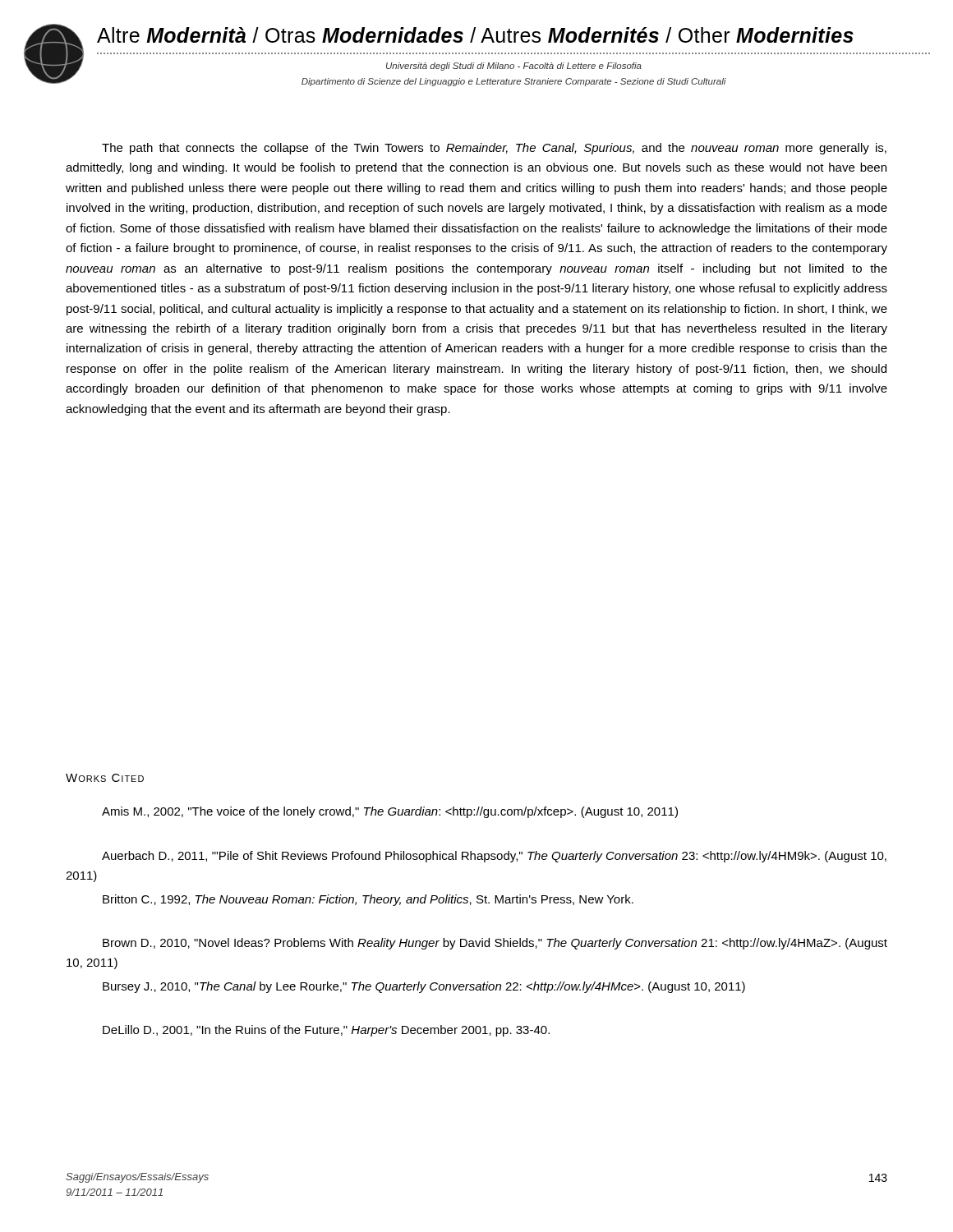Locate the block starting "Britton C., 1992,"
Image resolution: width=953 pixels, height=1232 pixels.
tap(368, 899)
